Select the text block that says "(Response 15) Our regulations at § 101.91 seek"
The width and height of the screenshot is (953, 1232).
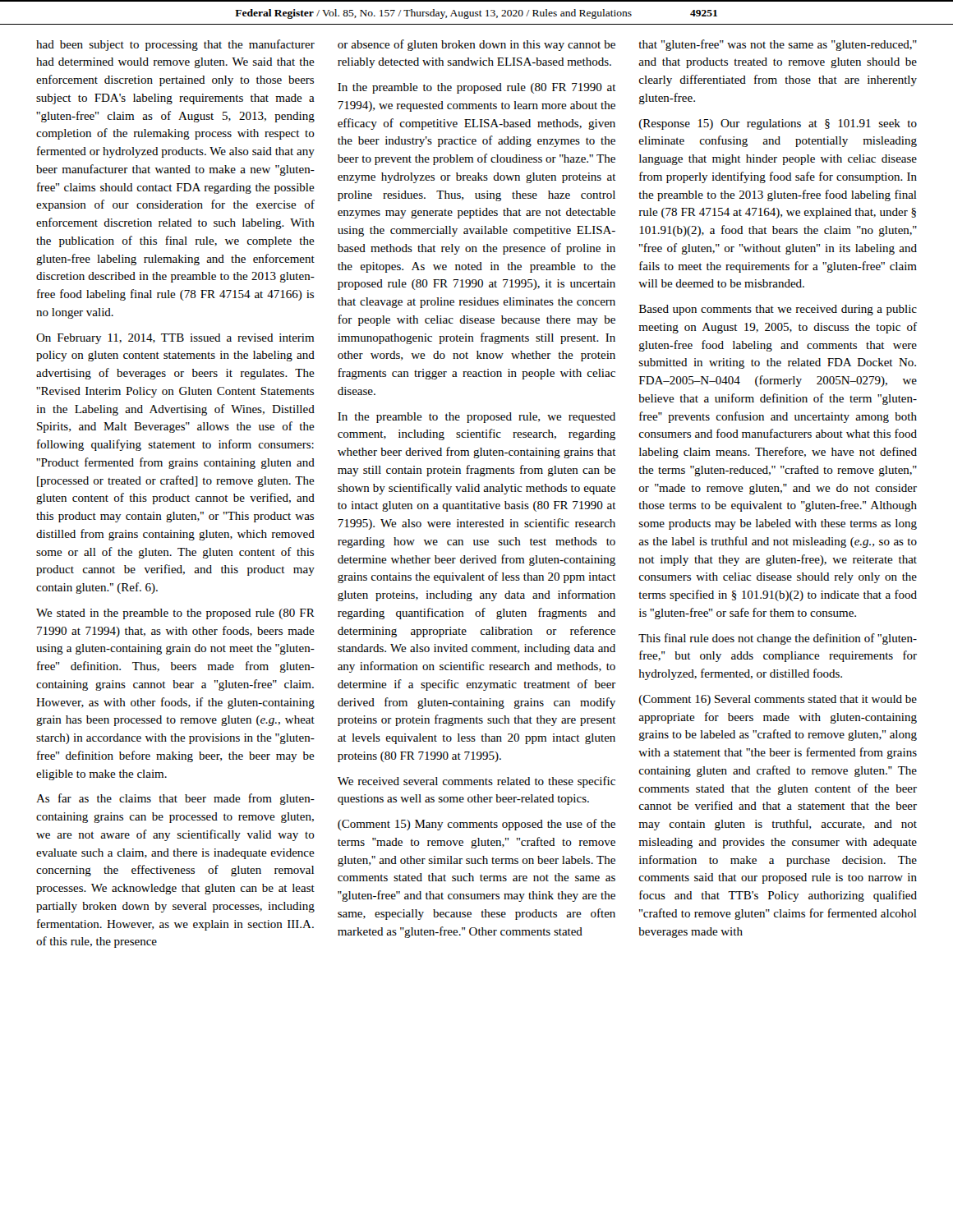(778, 204)
